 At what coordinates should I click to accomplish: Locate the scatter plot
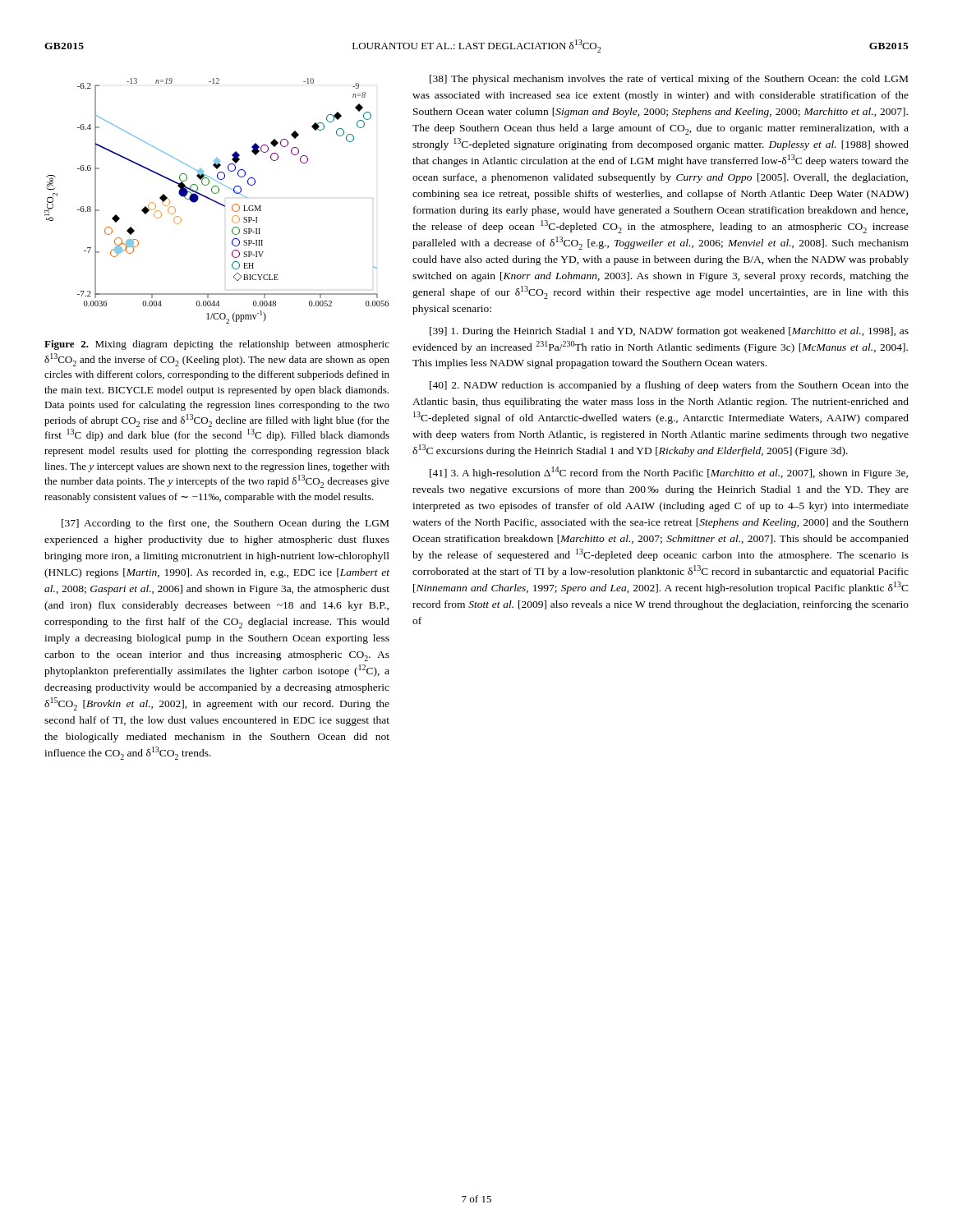(x=217, y=200)
